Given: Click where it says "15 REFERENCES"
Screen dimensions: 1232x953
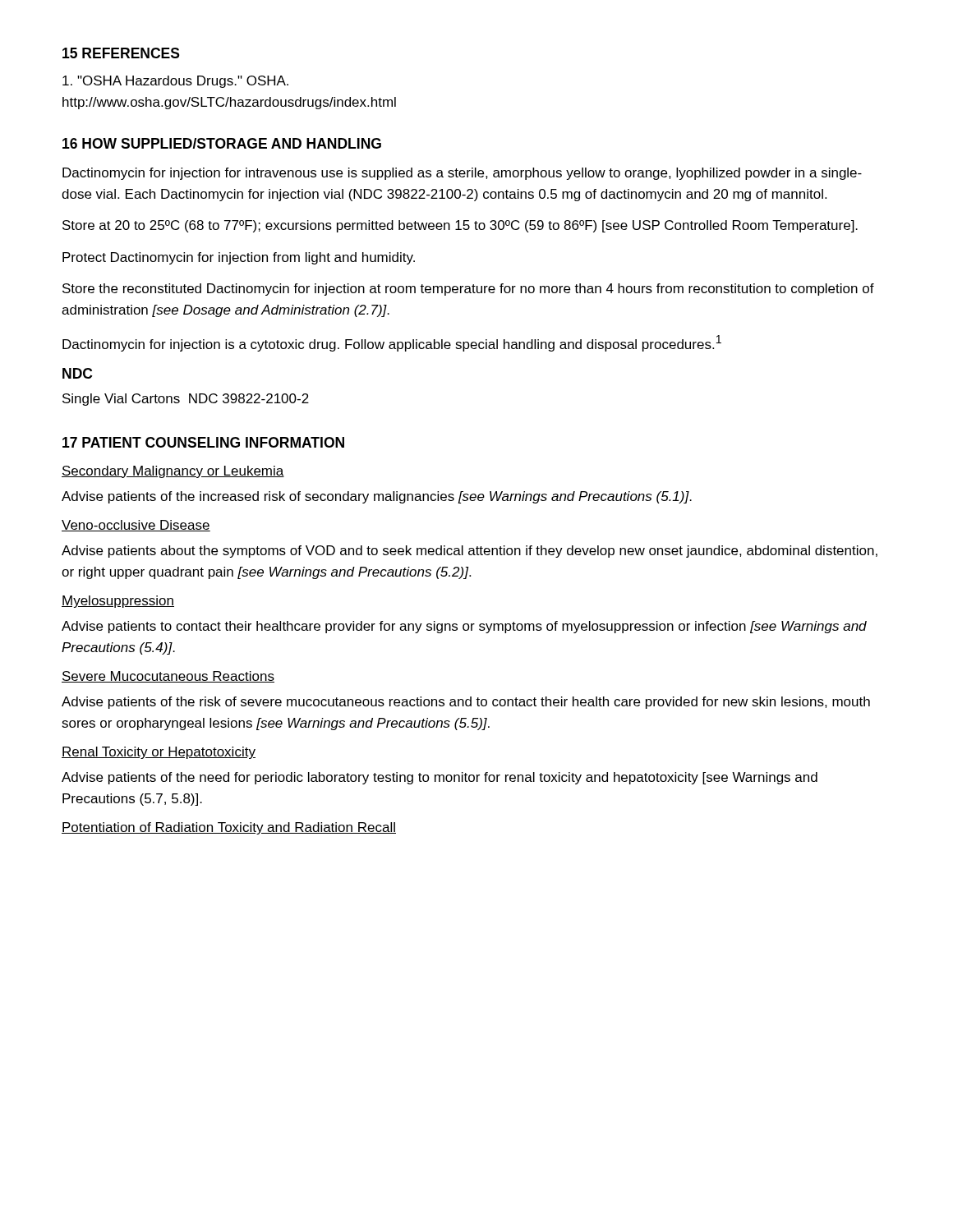Looking at the screenshot, I should click(x=121, y=53).
